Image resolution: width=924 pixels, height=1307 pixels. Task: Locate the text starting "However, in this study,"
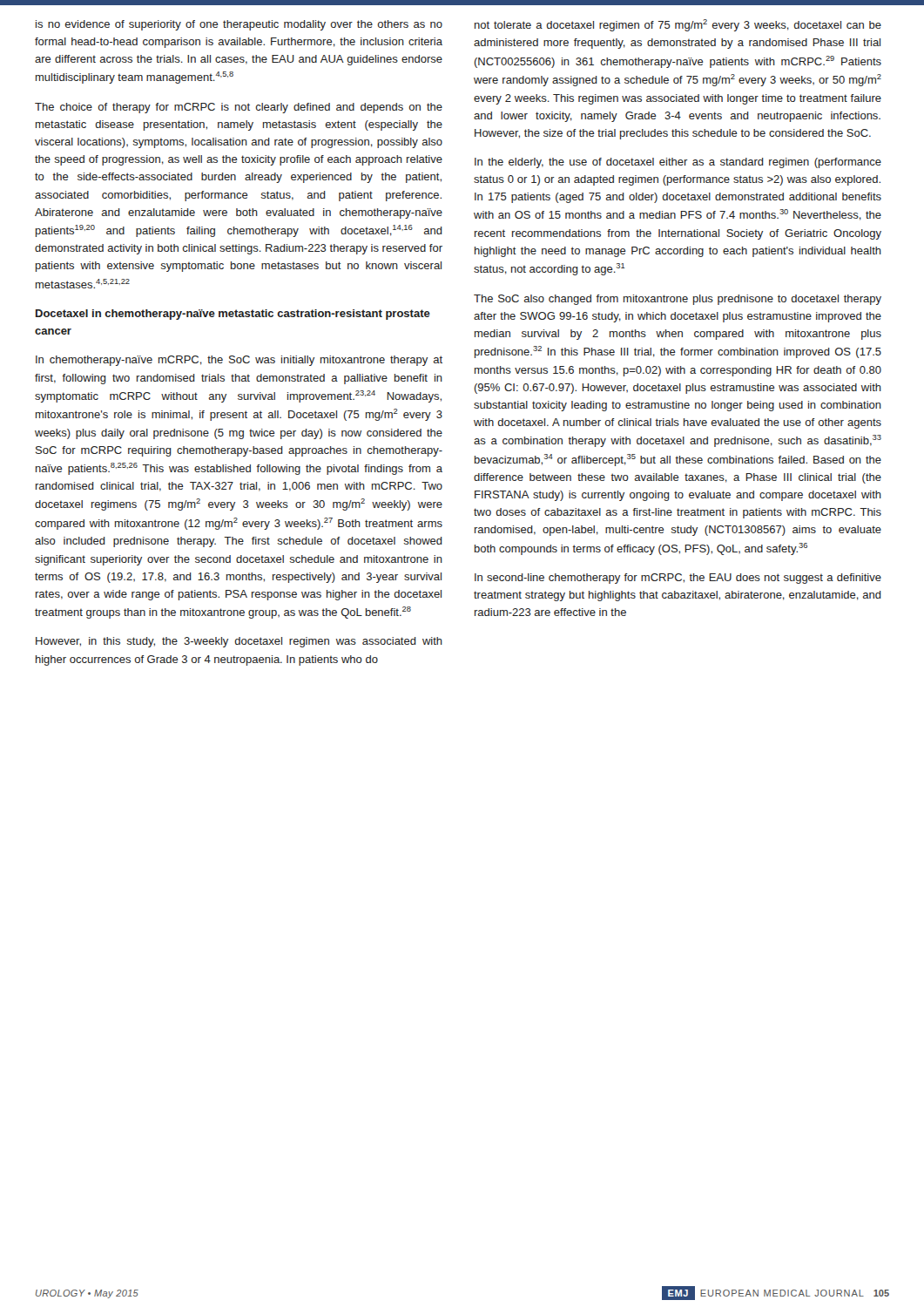(239, 650)
